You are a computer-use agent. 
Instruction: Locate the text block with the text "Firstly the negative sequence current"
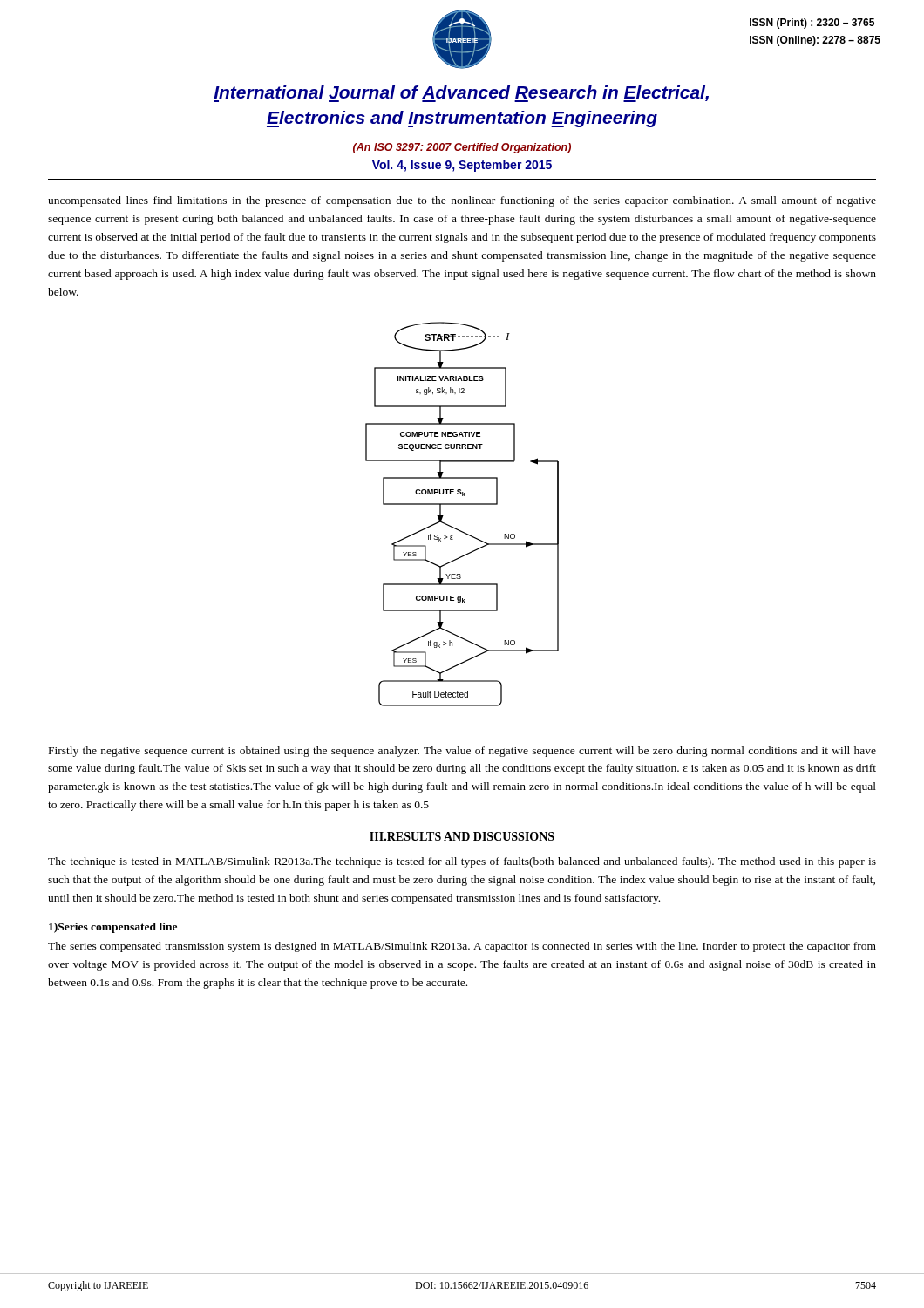(x=462, y=777)
